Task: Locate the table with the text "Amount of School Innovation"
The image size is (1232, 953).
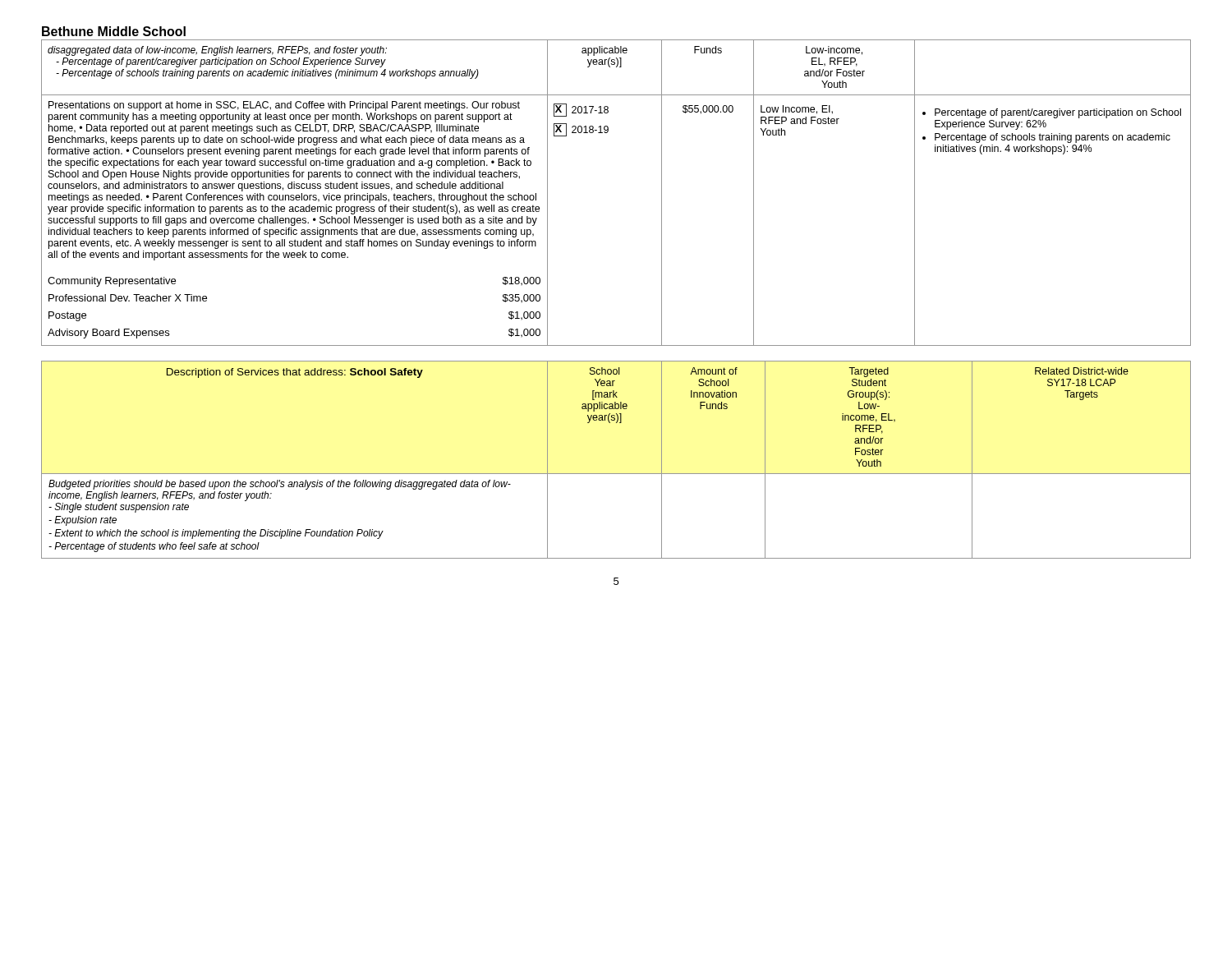Action: point(616,460)
